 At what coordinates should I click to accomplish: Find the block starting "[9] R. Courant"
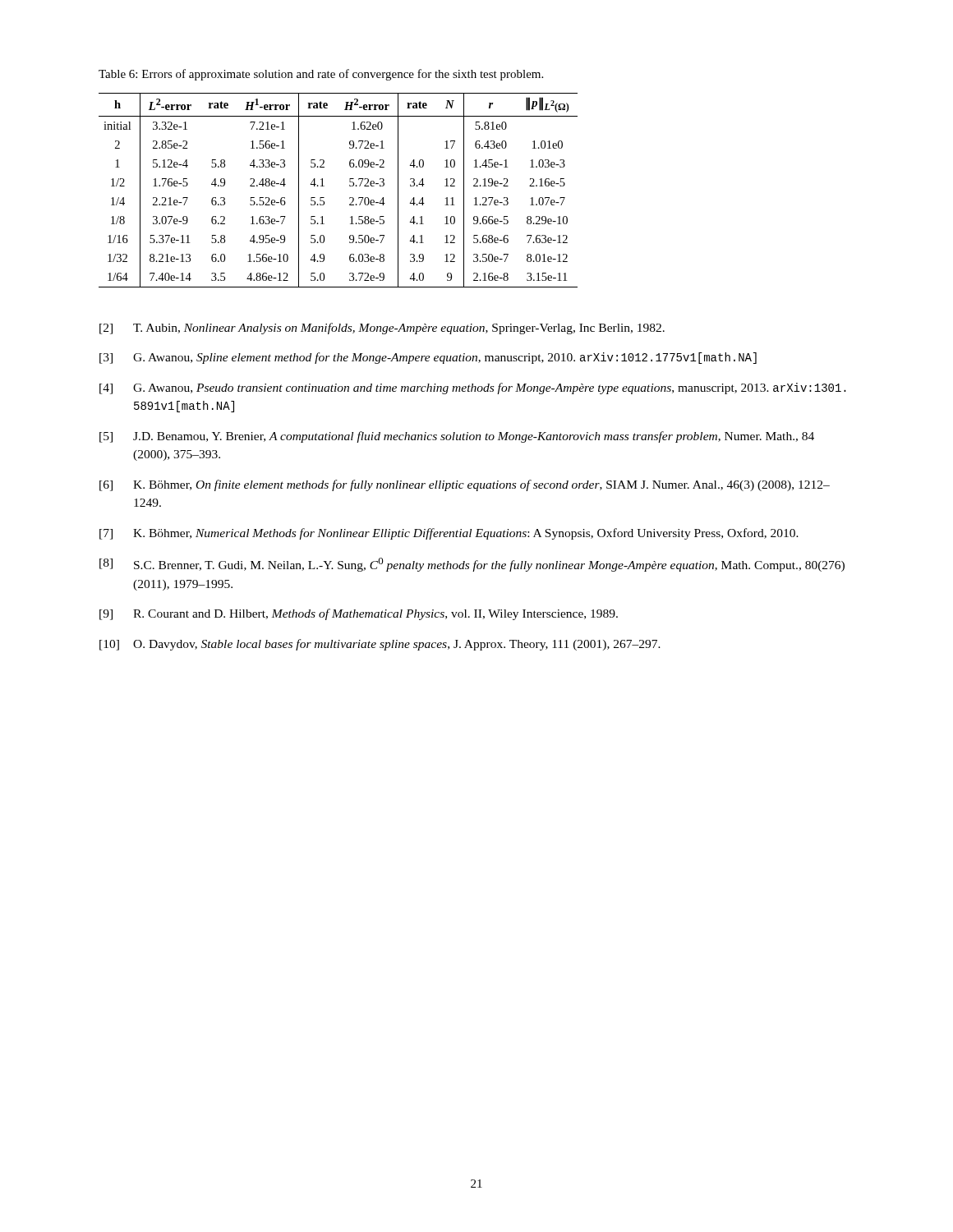(476, 614)
